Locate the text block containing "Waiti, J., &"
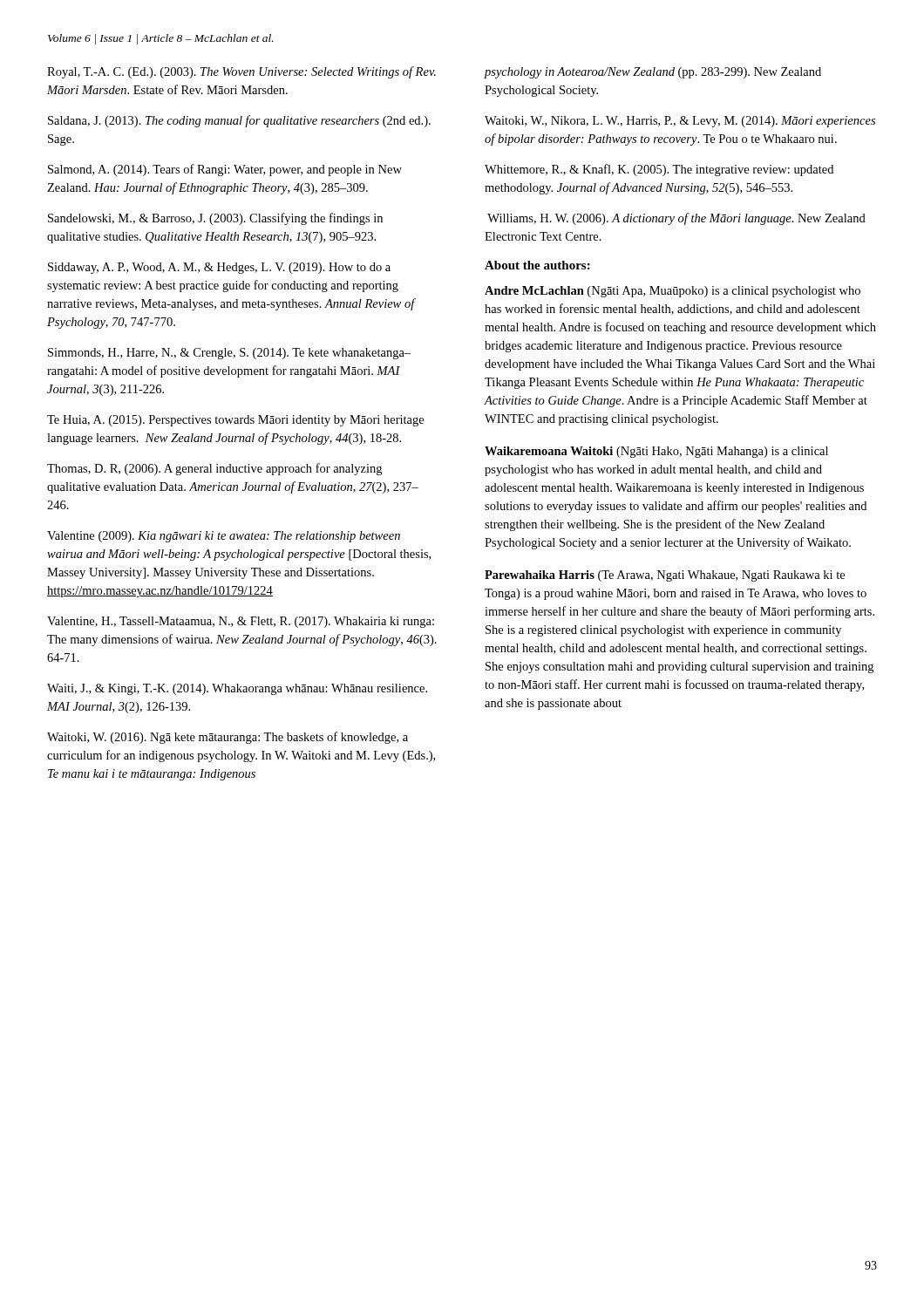Screen dimensions: 1308x924 [x=238, y=697]
